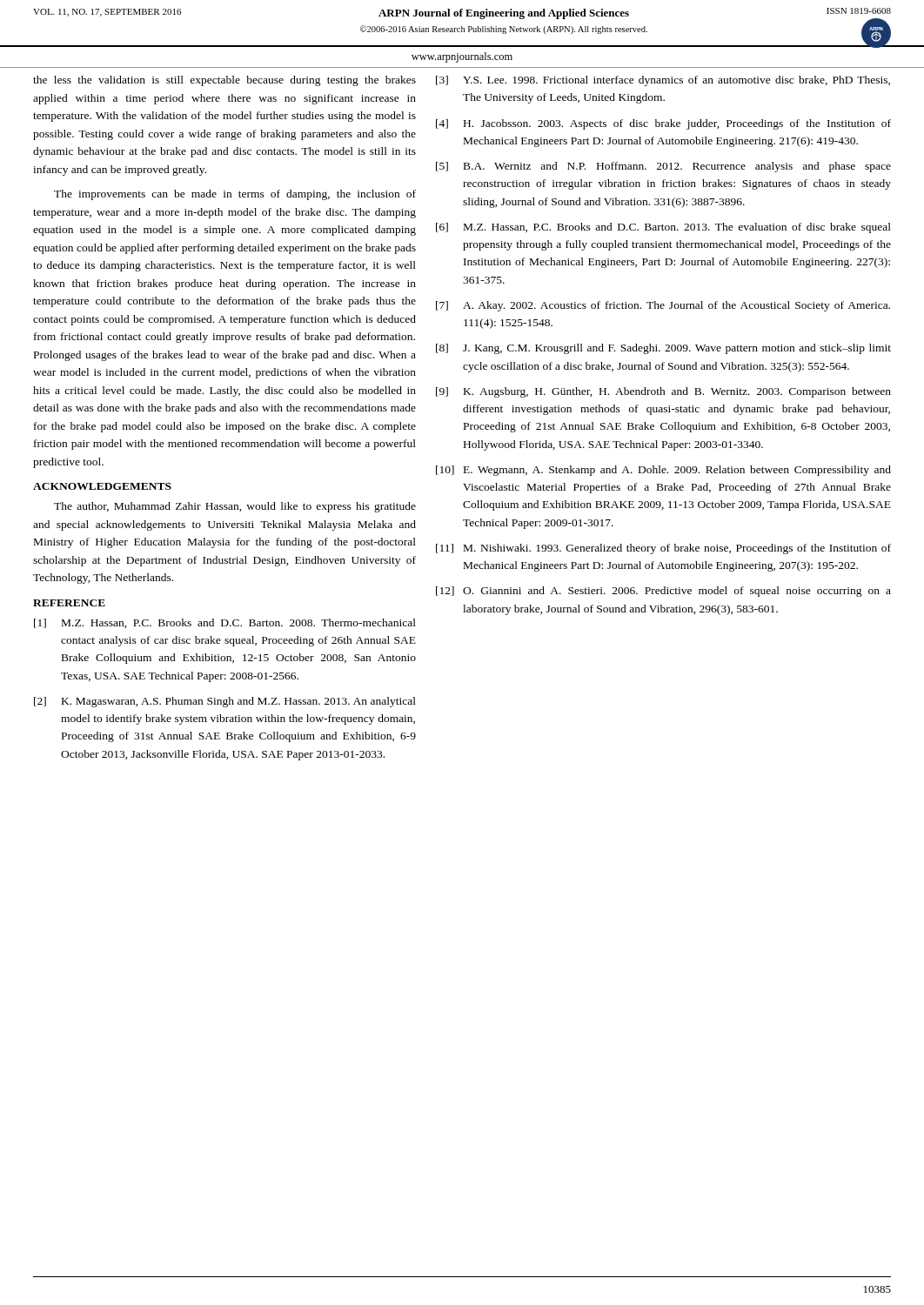Click on the text block starting "[8] J. Kang, C.M. Krousgrill"
The image size is (924, 1305).
click(663, 357)
